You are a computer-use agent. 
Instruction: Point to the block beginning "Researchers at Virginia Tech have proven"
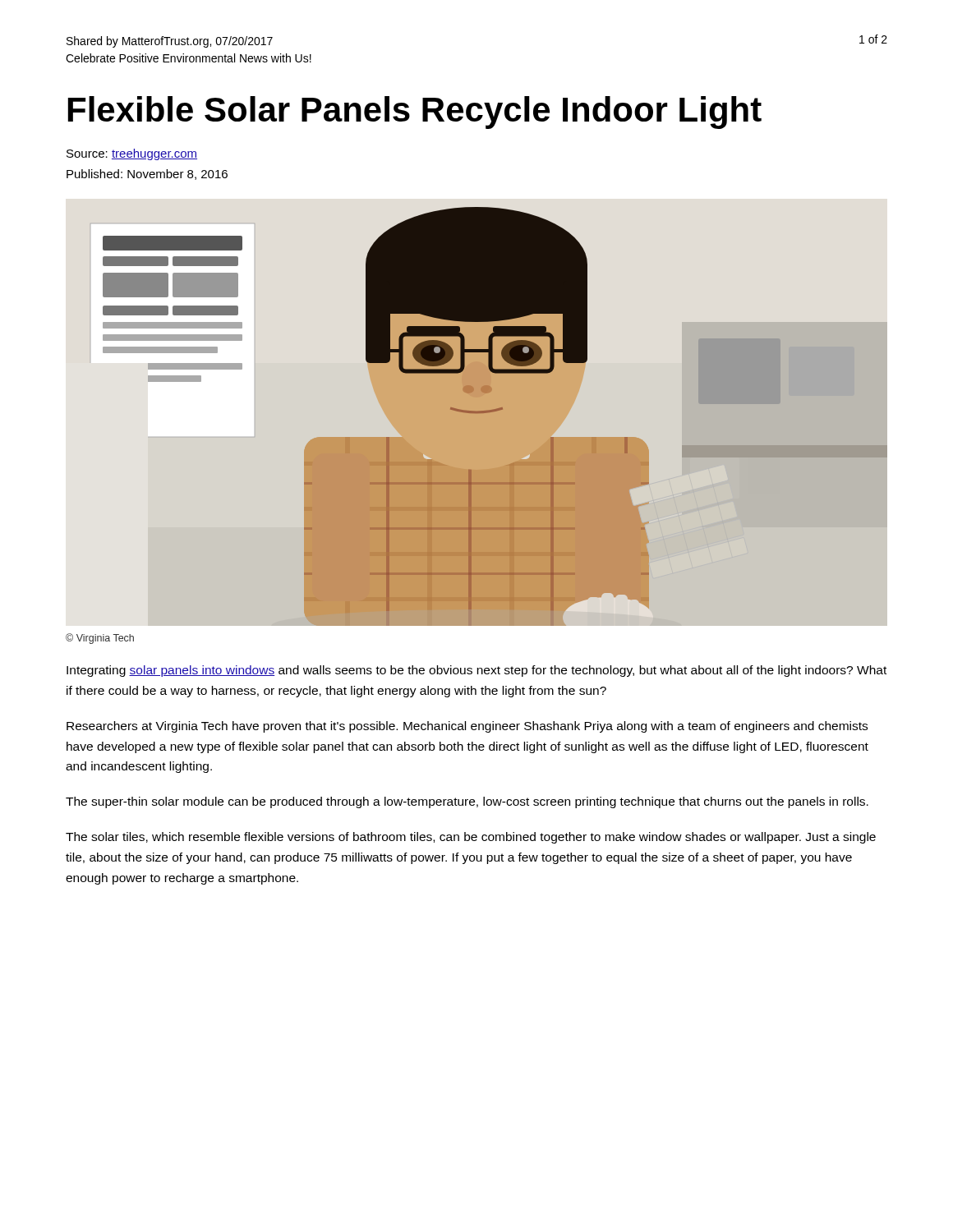(467, 746)
